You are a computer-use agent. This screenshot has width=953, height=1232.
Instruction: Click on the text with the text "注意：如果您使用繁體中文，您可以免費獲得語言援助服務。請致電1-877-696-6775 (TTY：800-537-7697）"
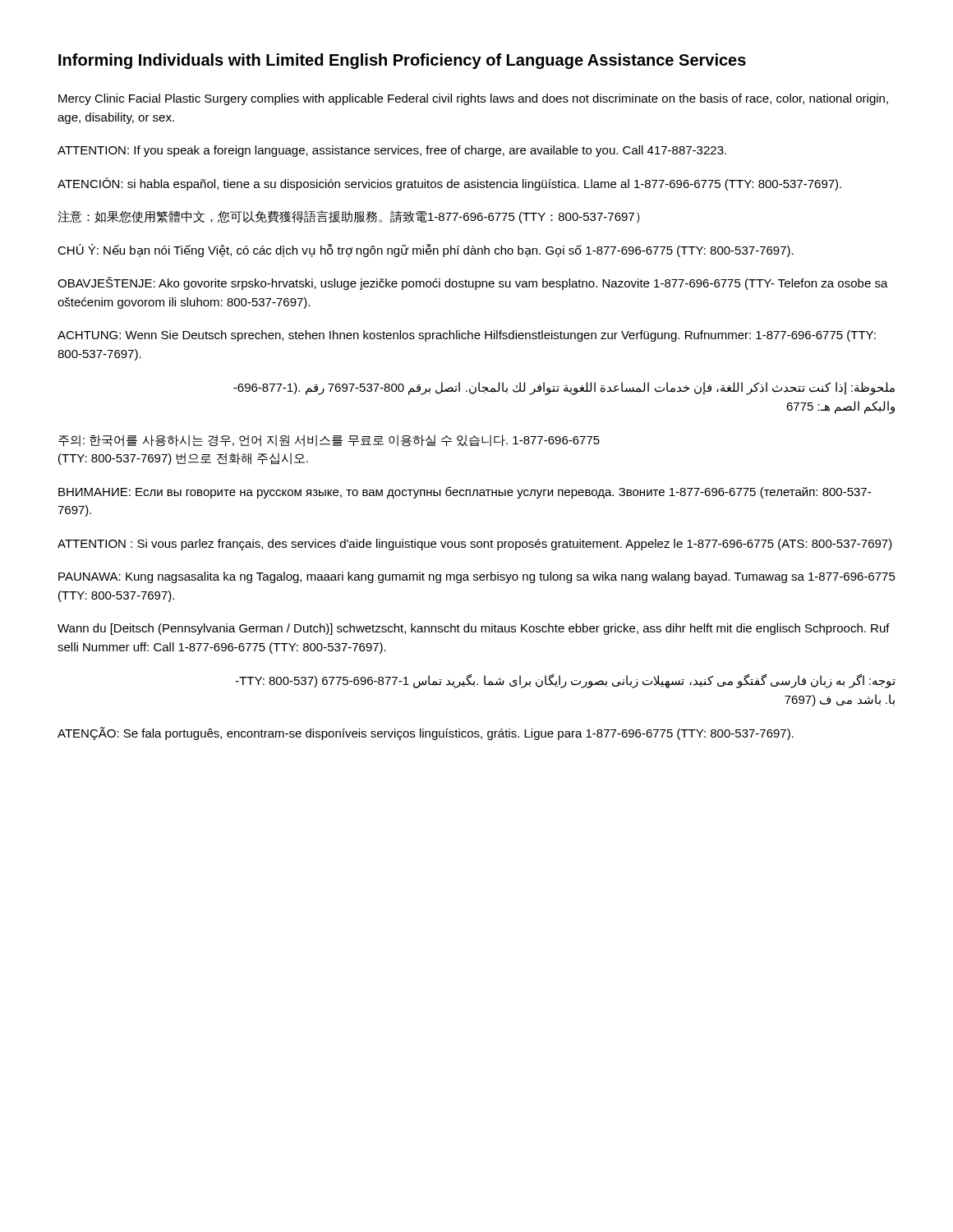click(352, 216)
